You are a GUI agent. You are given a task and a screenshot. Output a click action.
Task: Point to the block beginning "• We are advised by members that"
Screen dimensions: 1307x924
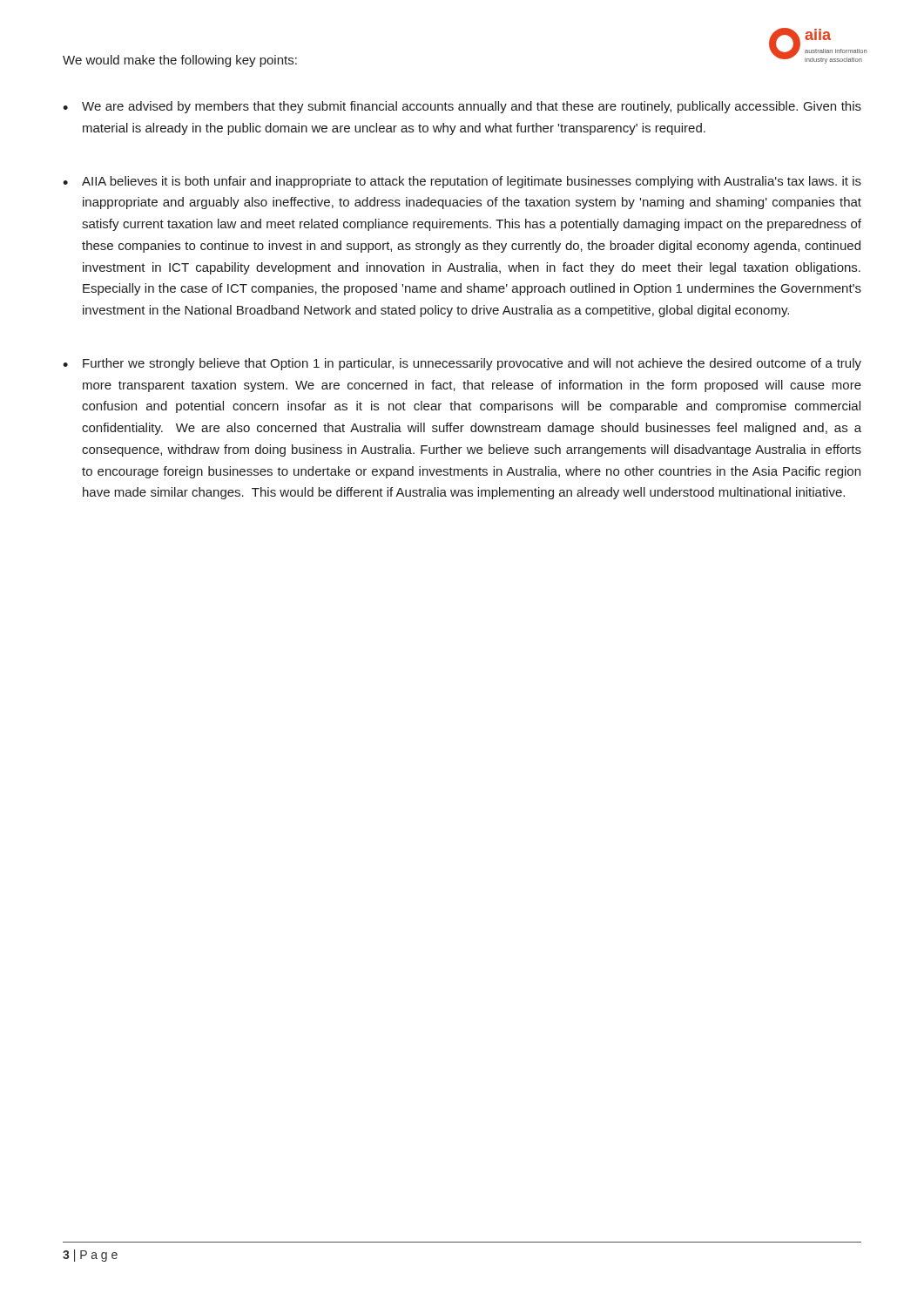462,117
